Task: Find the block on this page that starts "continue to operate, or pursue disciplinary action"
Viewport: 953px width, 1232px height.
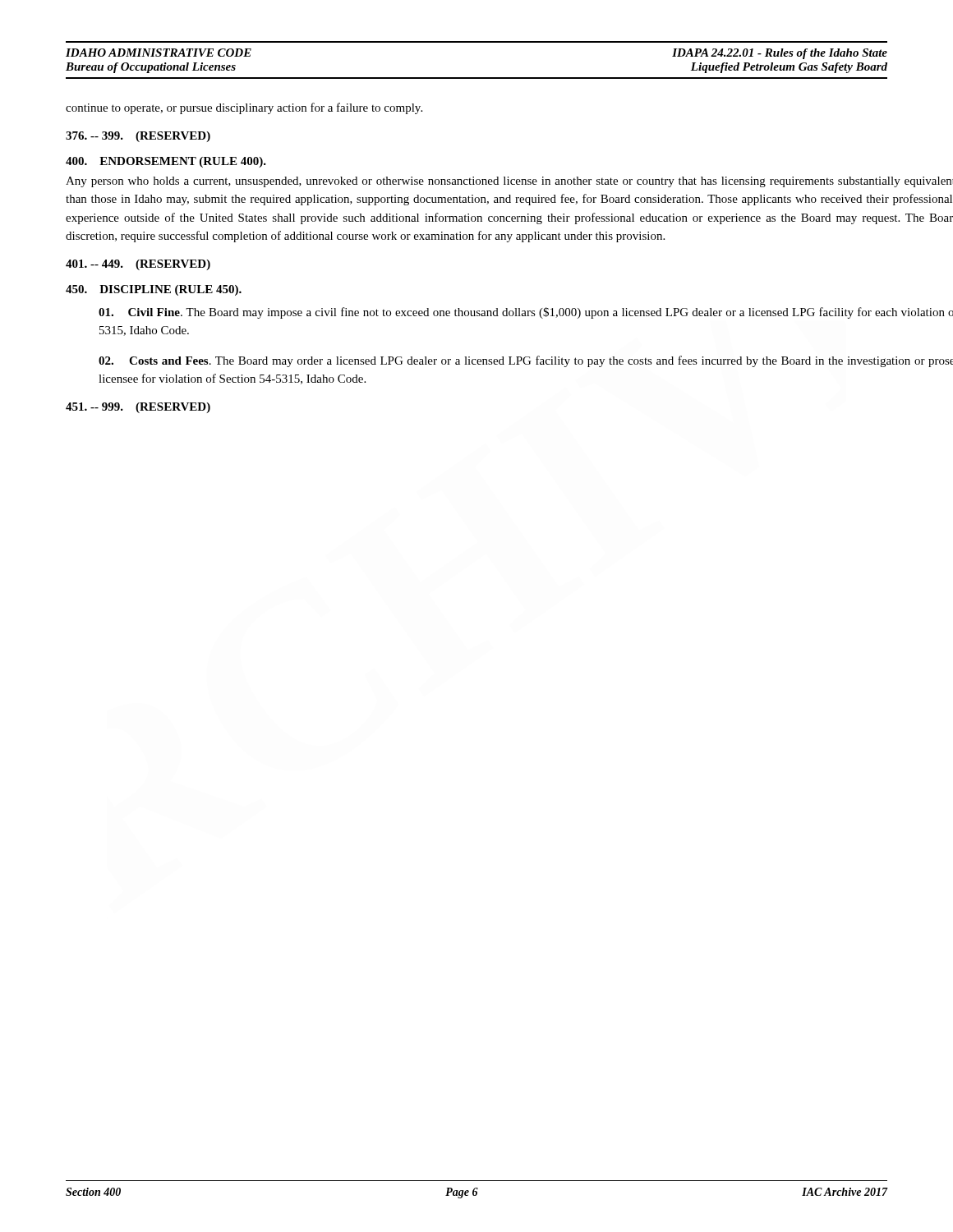Action: [244, 108]
